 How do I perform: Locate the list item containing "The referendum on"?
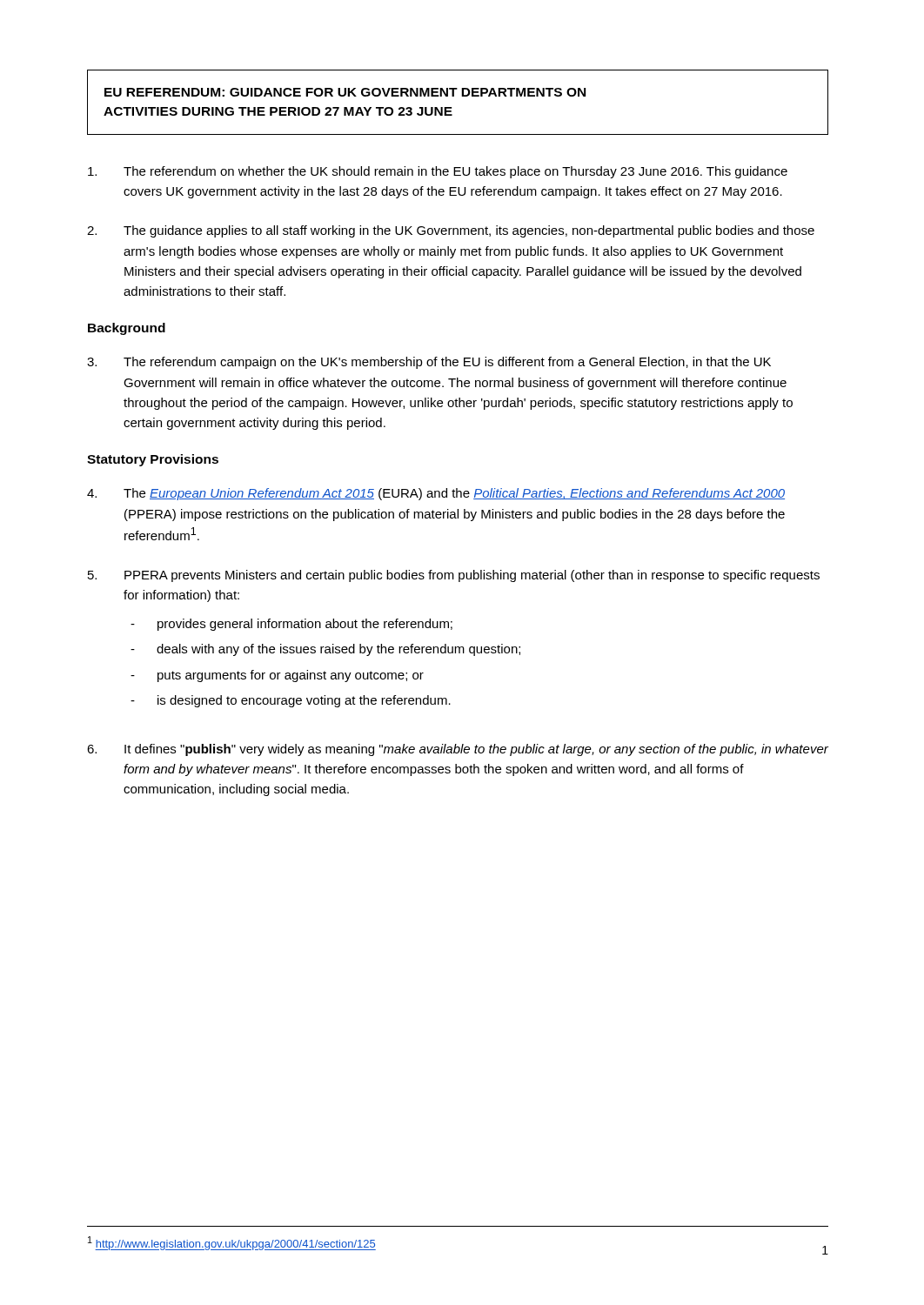pos(458,181)
